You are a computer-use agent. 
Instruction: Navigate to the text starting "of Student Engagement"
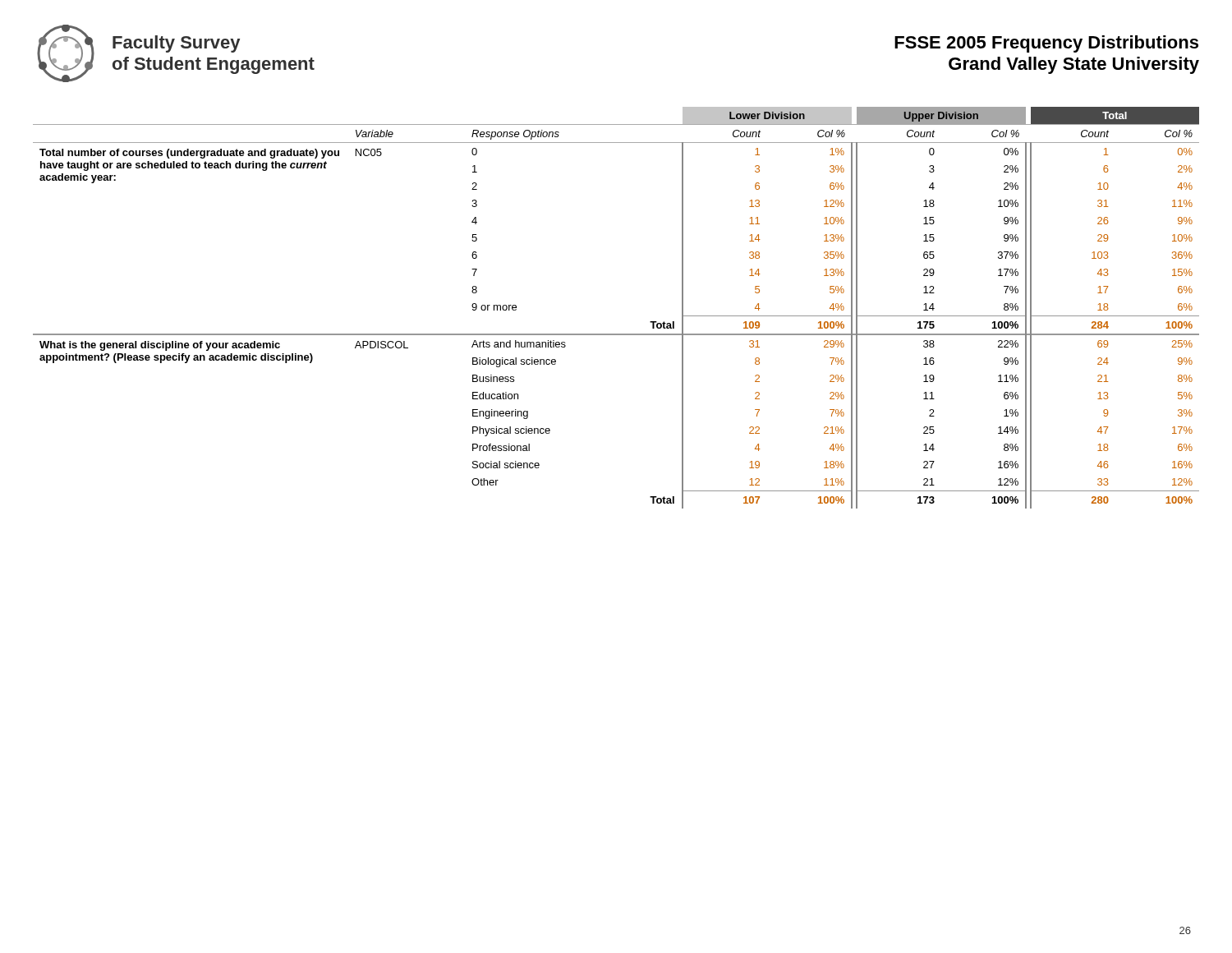coord(213,64)
